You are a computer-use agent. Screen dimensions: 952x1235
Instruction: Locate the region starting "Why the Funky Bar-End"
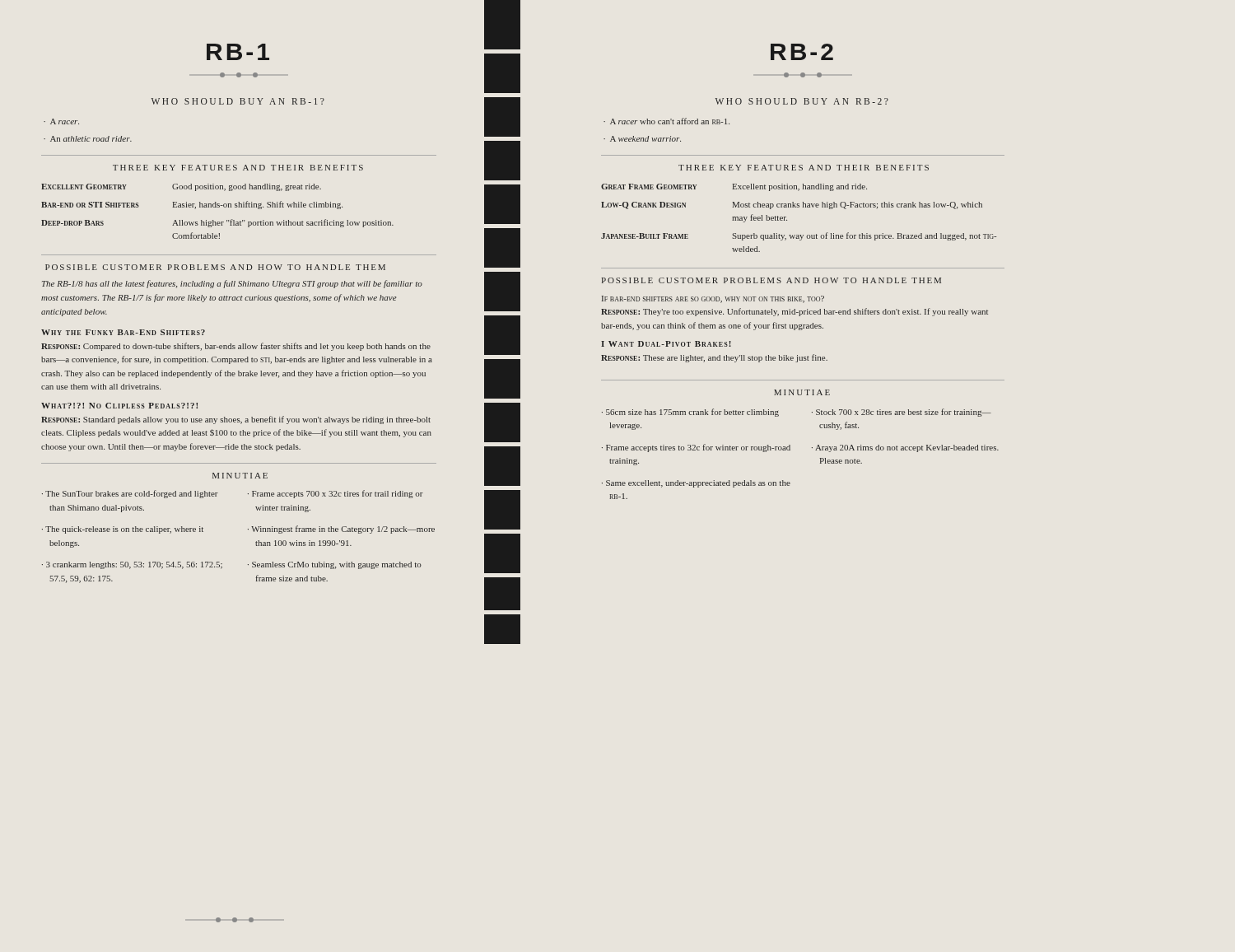[x=124, y=332]
